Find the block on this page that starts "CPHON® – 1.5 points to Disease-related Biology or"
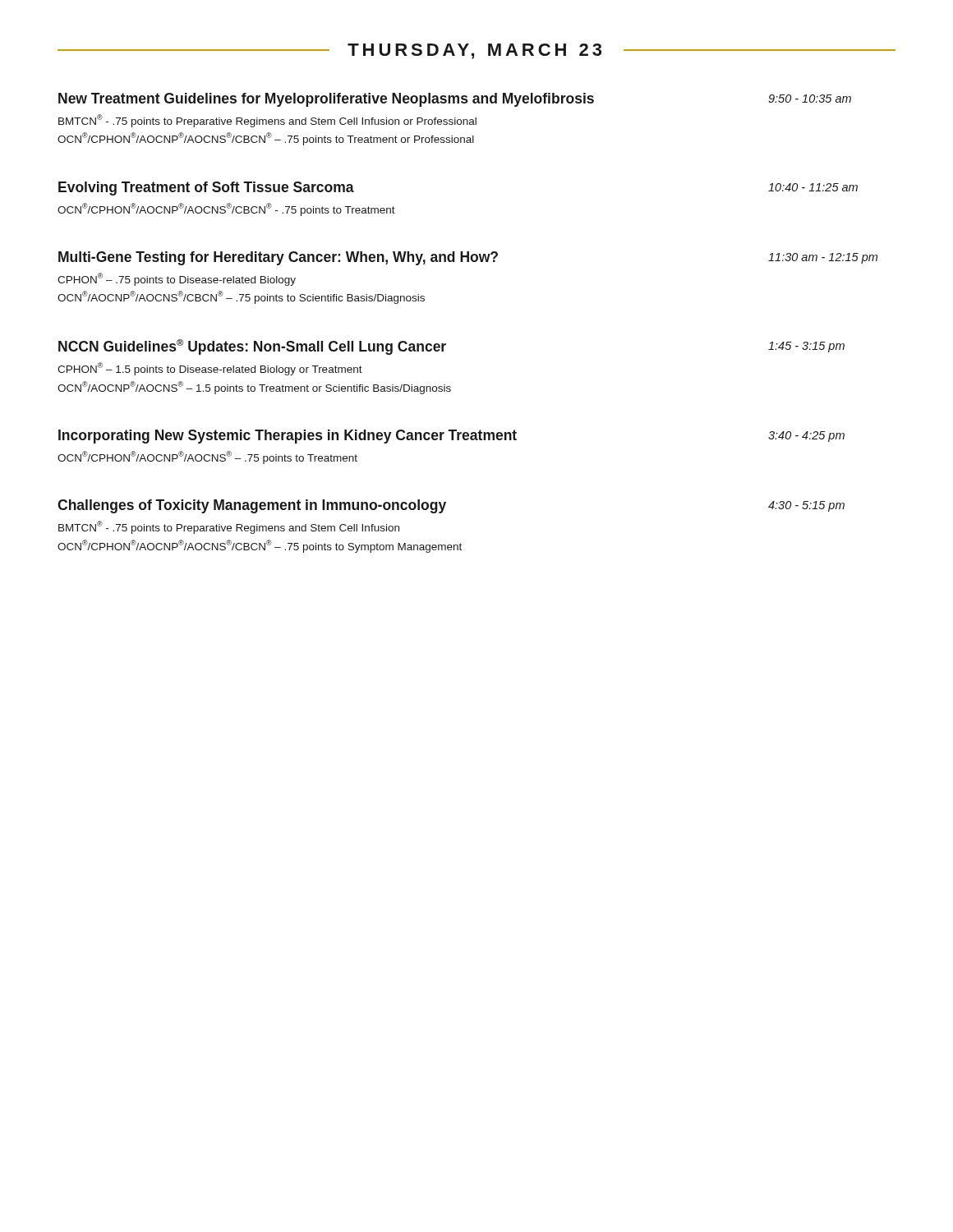 [x=210, y=368]
